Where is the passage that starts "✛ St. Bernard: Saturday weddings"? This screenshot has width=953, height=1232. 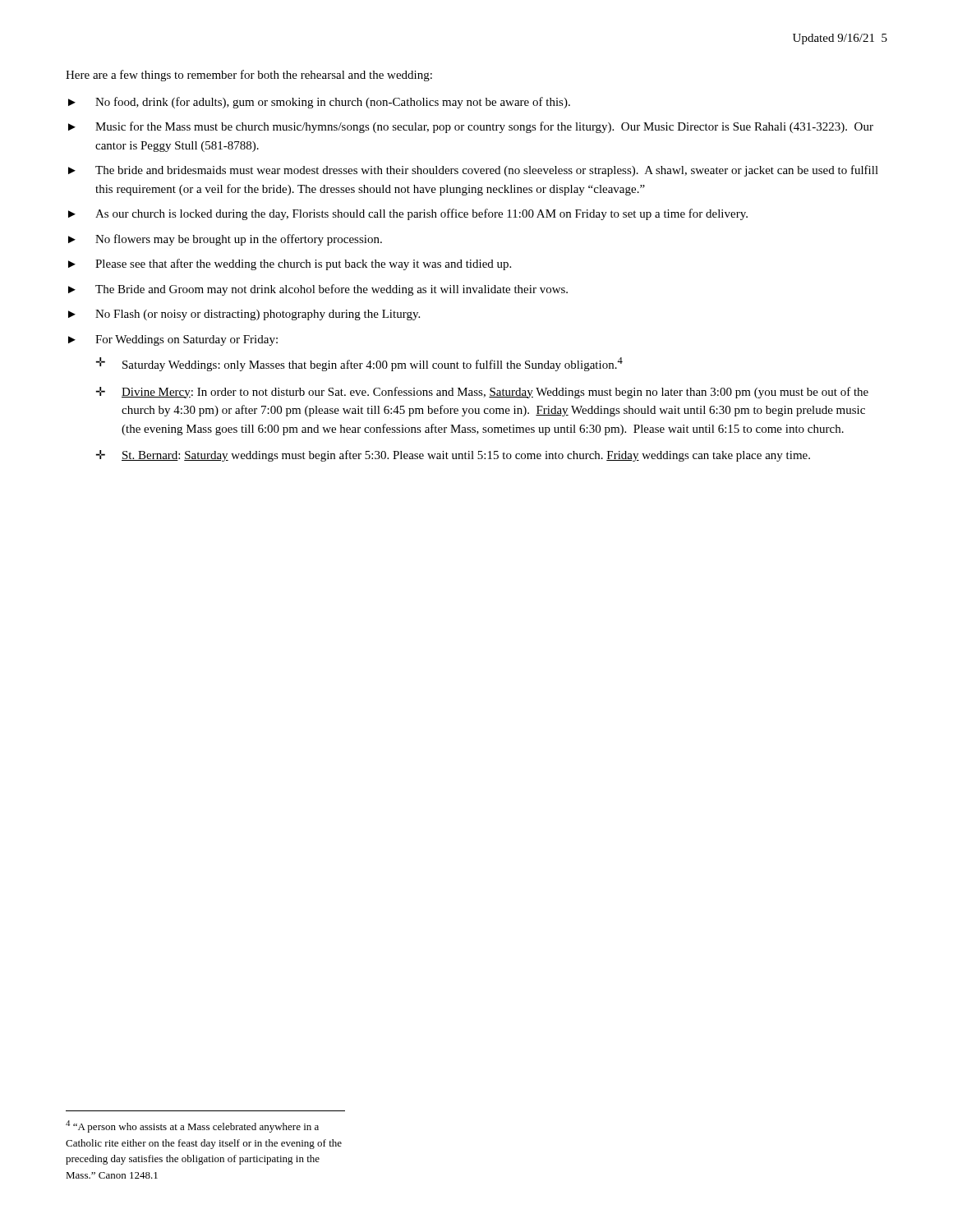(x=491, y=455)
